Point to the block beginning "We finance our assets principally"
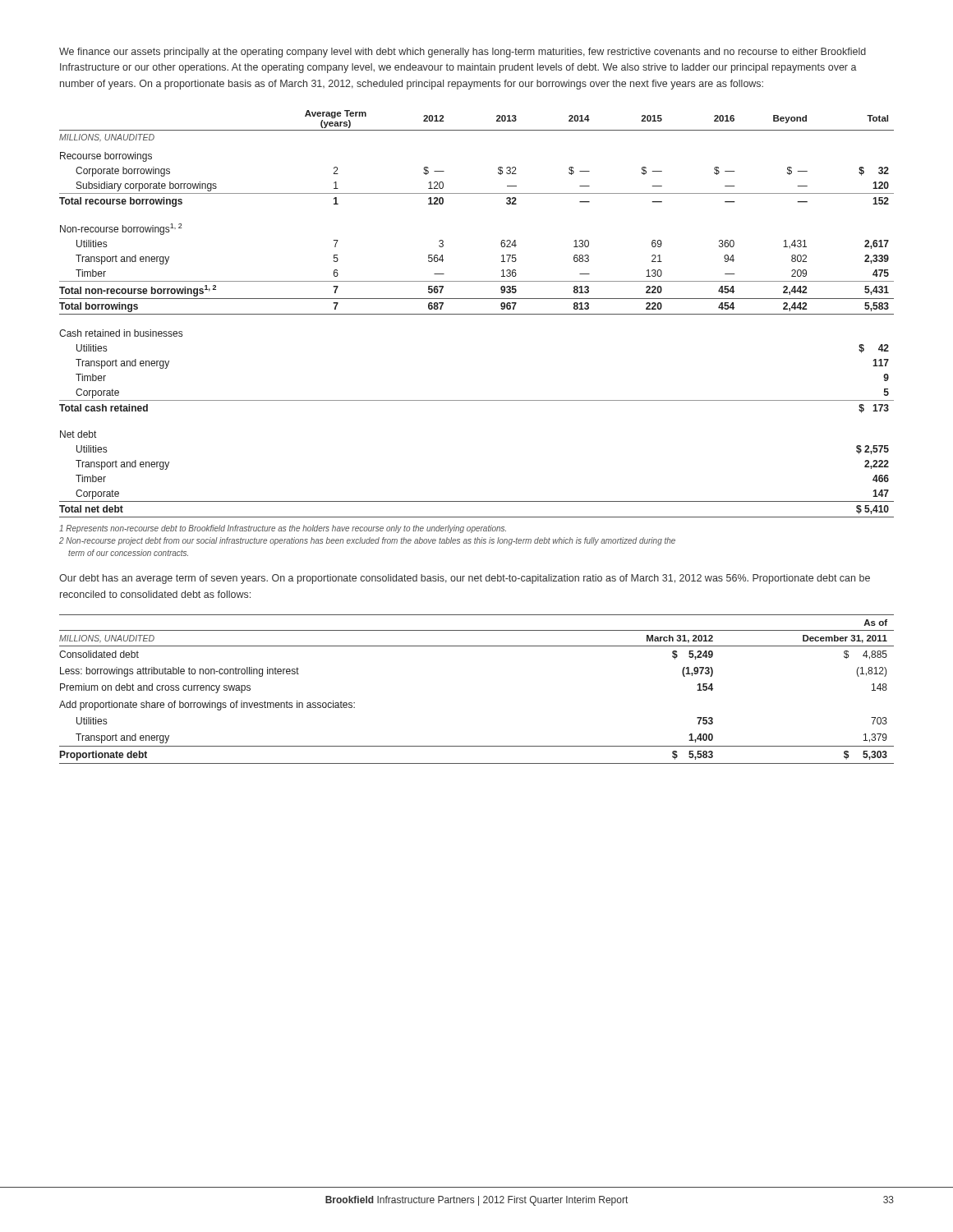Viewport: 953px width, 1232px height. tap(463, 68)
